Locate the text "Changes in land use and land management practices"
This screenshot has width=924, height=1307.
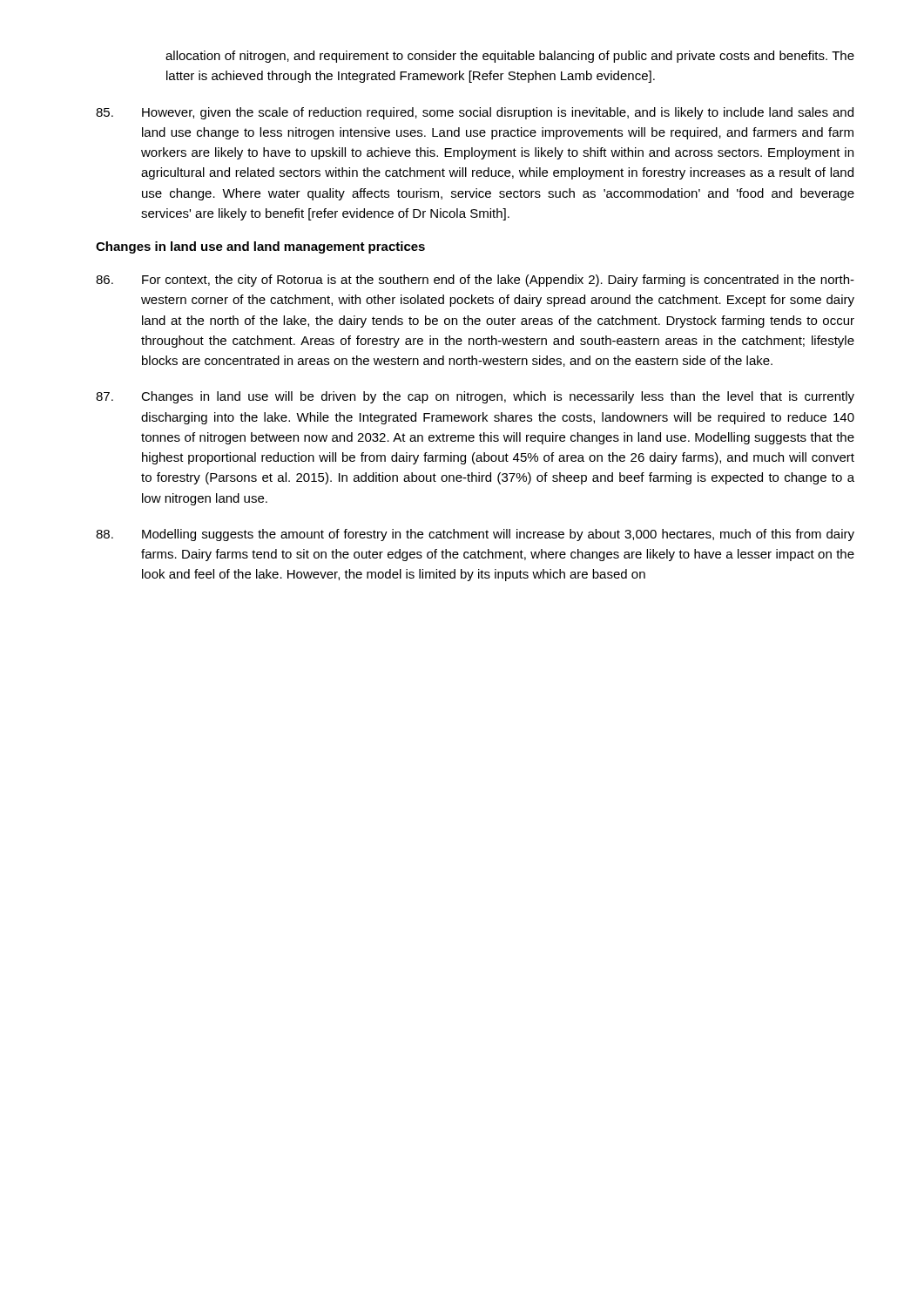point(261,246)
